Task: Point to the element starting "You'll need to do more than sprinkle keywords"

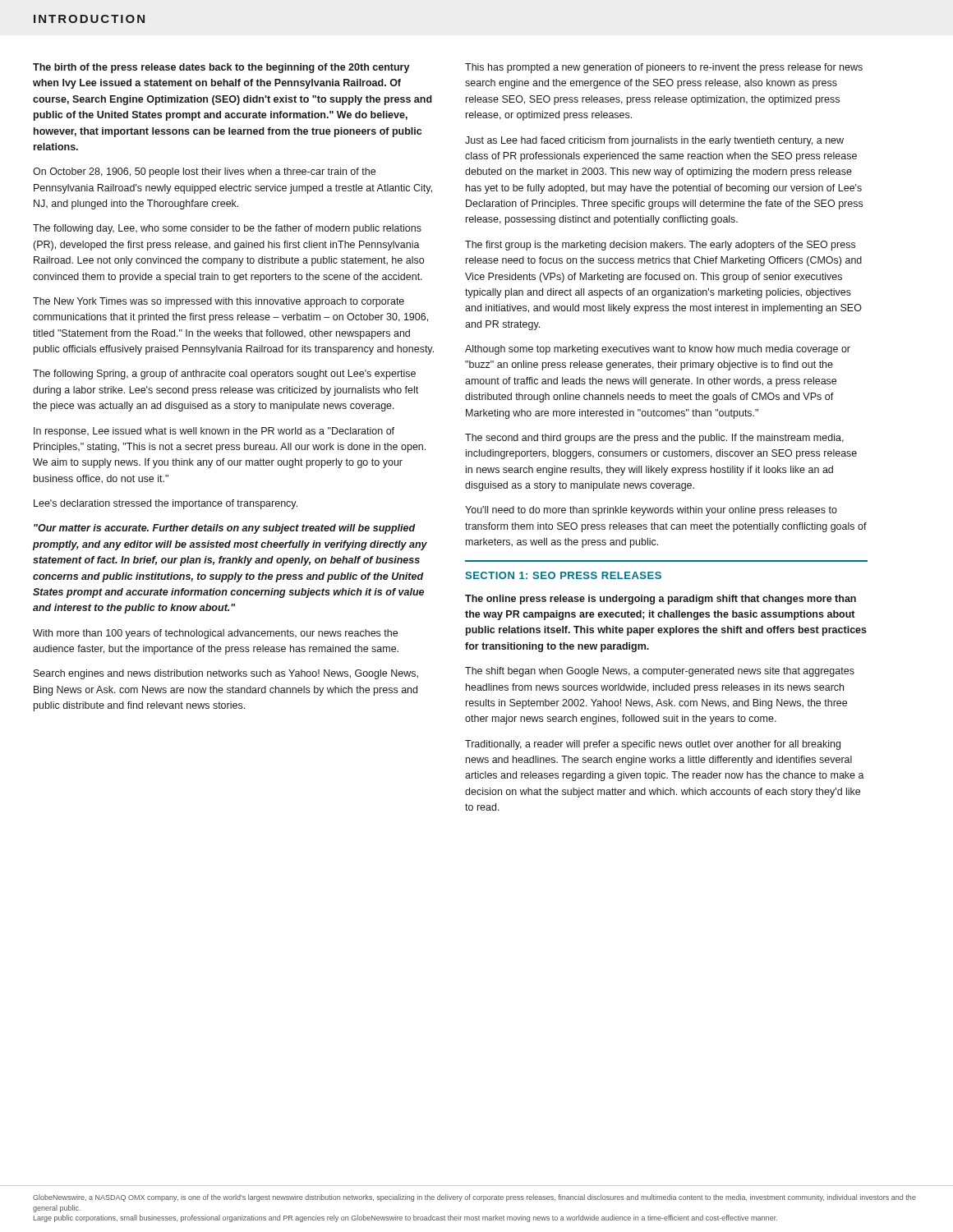Action: 666,527
